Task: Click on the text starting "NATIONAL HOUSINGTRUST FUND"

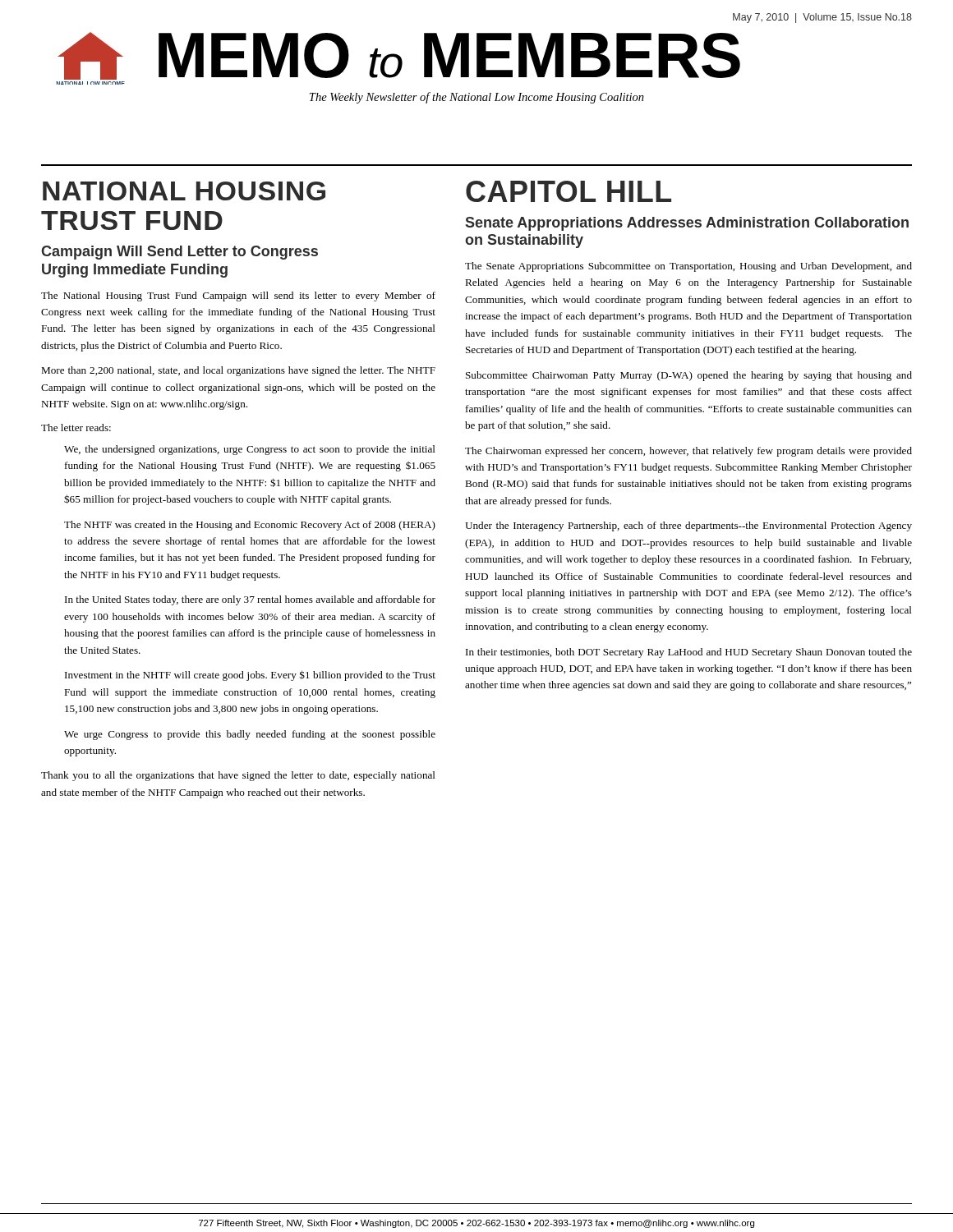Action: click(x=184, y=206)
